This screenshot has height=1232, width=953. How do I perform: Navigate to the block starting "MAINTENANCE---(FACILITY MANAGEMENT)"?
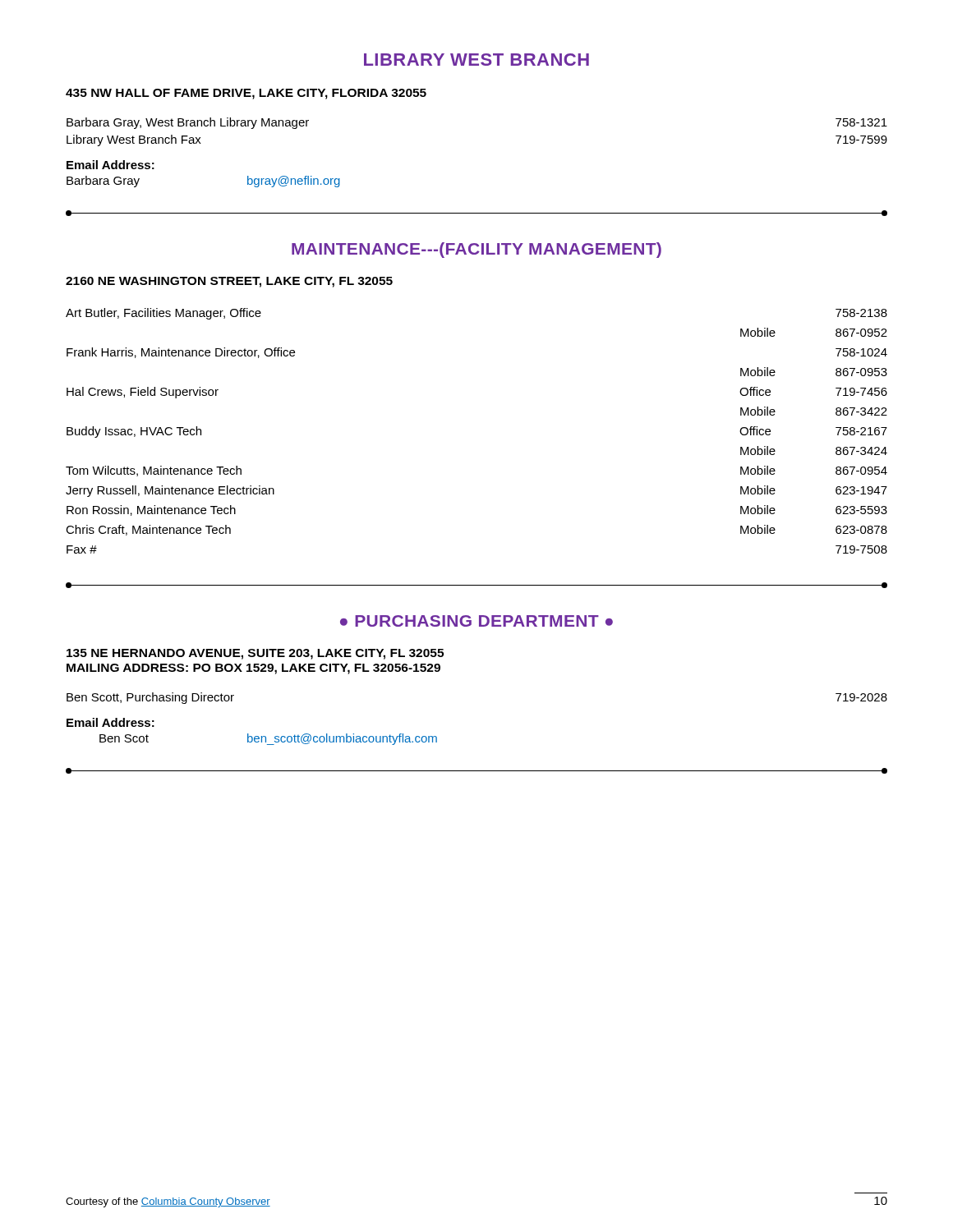pyautogui.click(x=476, y=248)
